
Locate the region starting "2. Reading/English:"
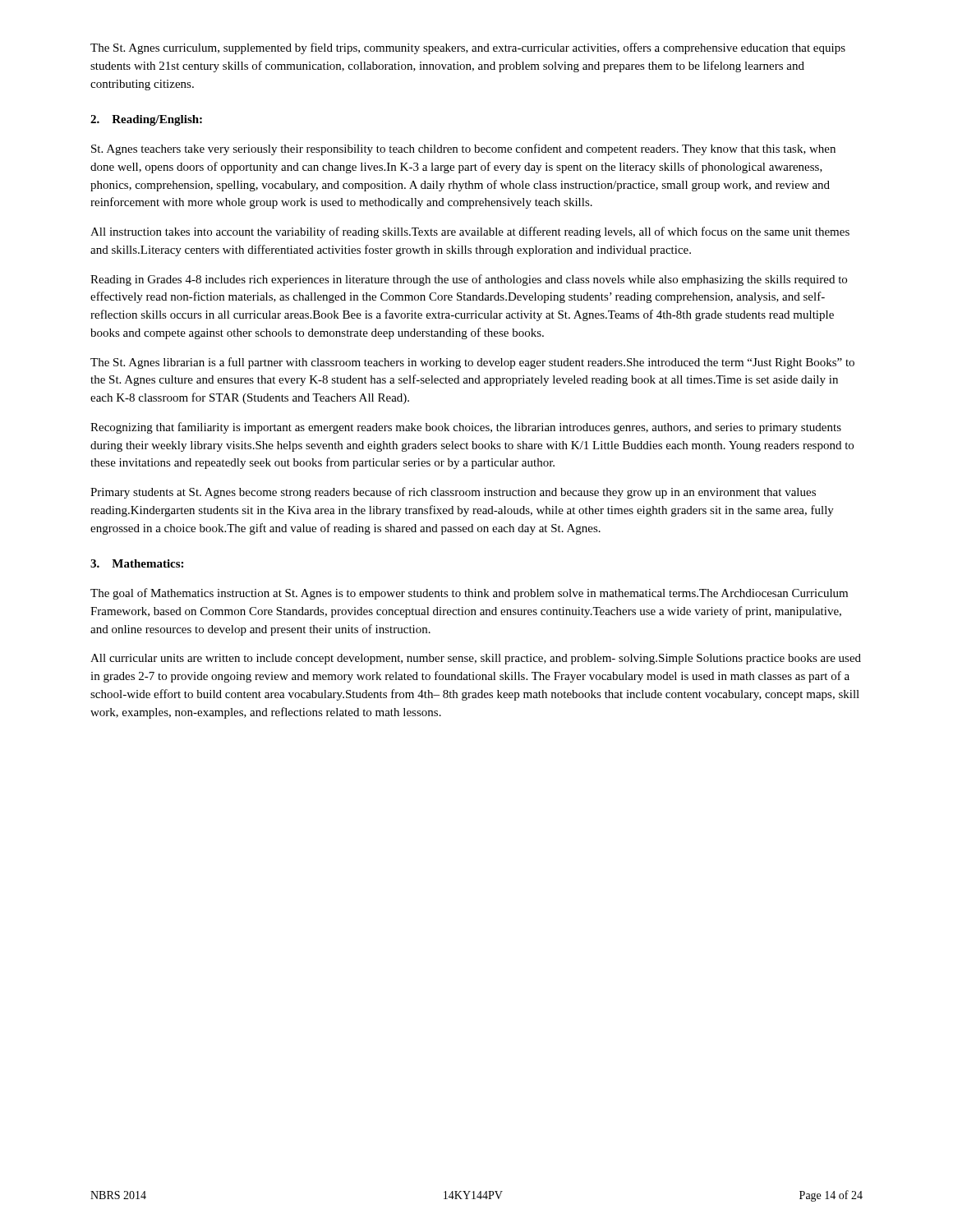(147, 119)
